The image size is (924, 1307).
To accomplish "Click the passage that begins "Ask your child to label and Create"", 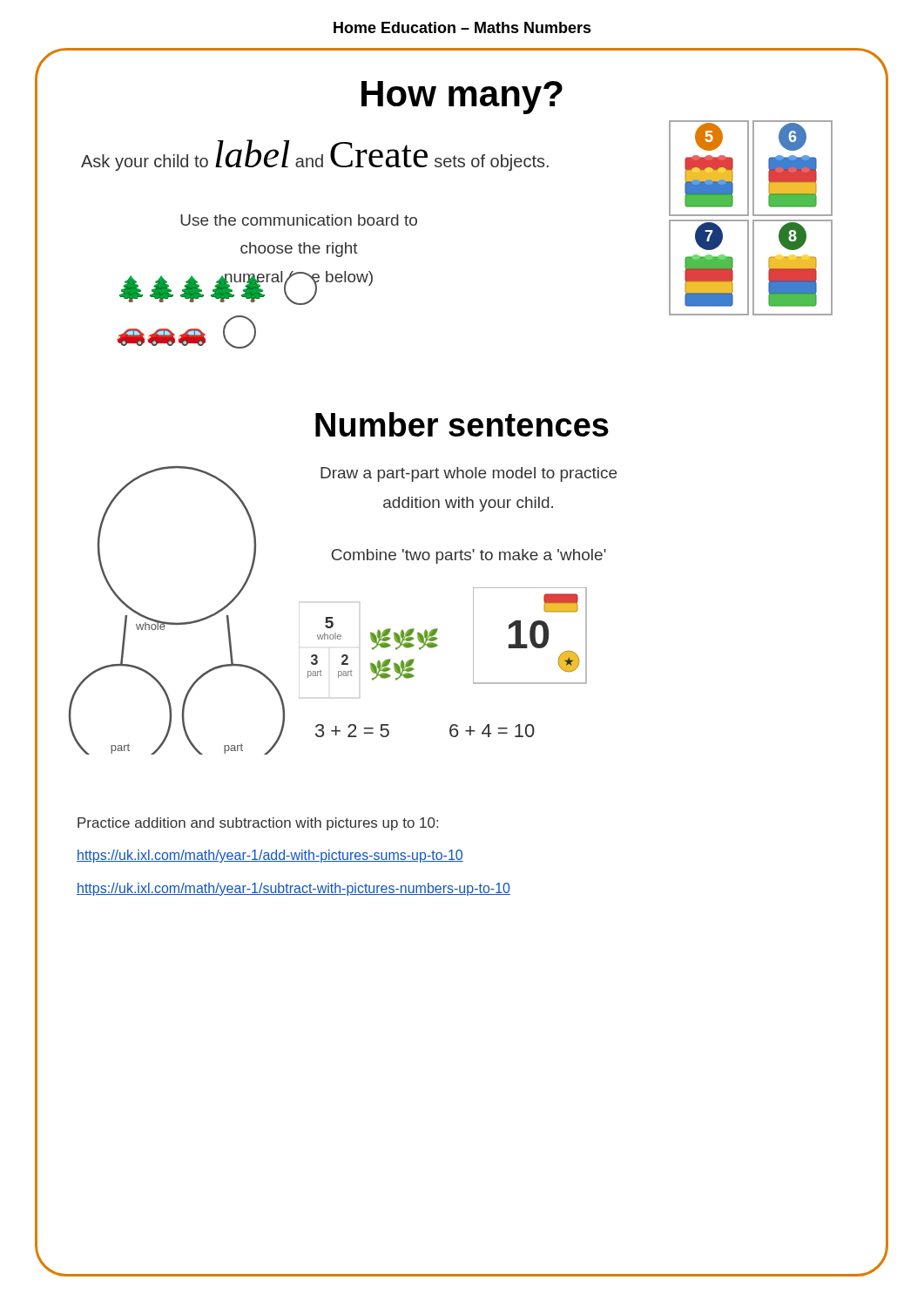I will [315, 155].
